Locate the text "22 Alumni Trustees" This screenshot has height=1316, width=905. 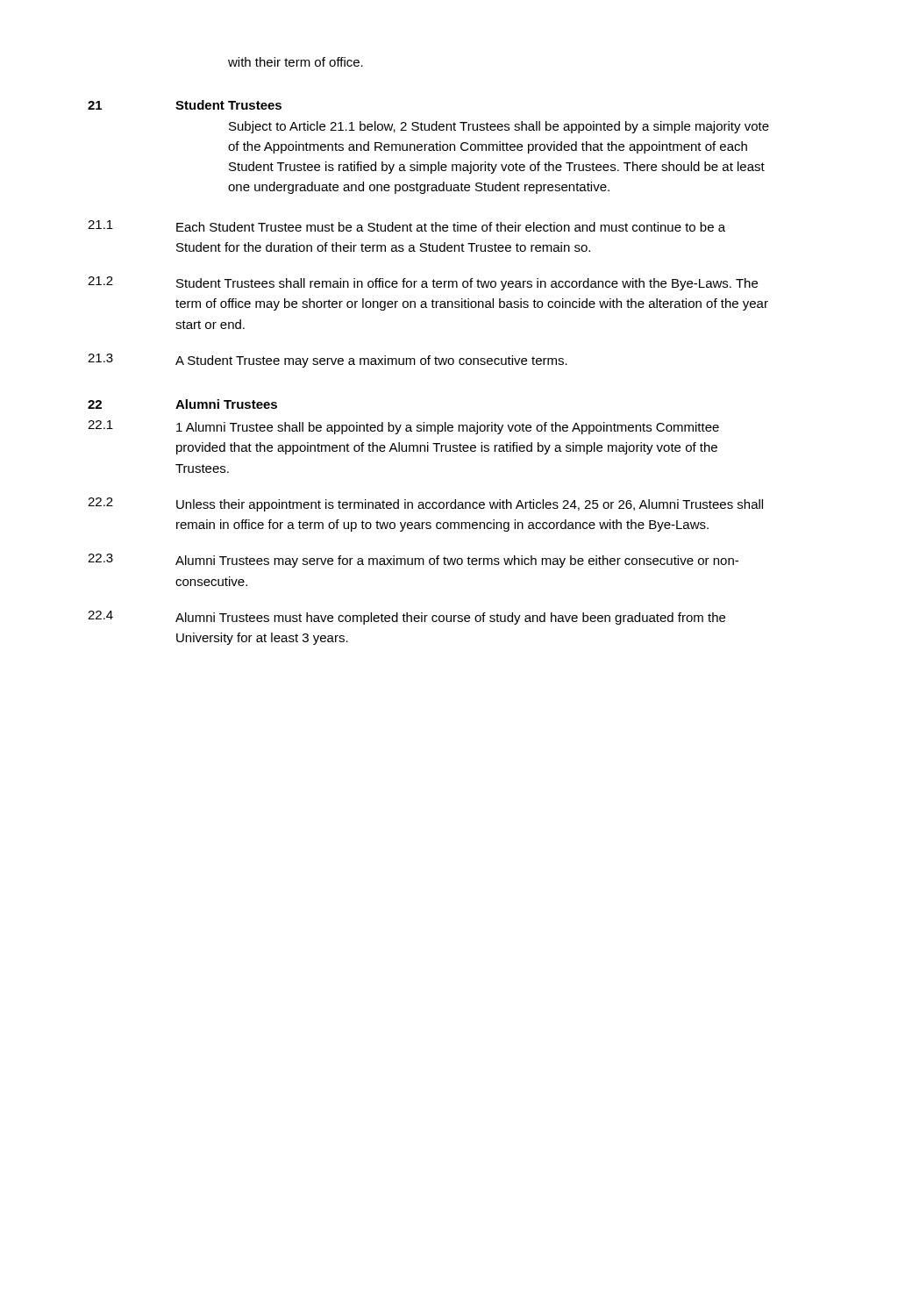[183, 404]
